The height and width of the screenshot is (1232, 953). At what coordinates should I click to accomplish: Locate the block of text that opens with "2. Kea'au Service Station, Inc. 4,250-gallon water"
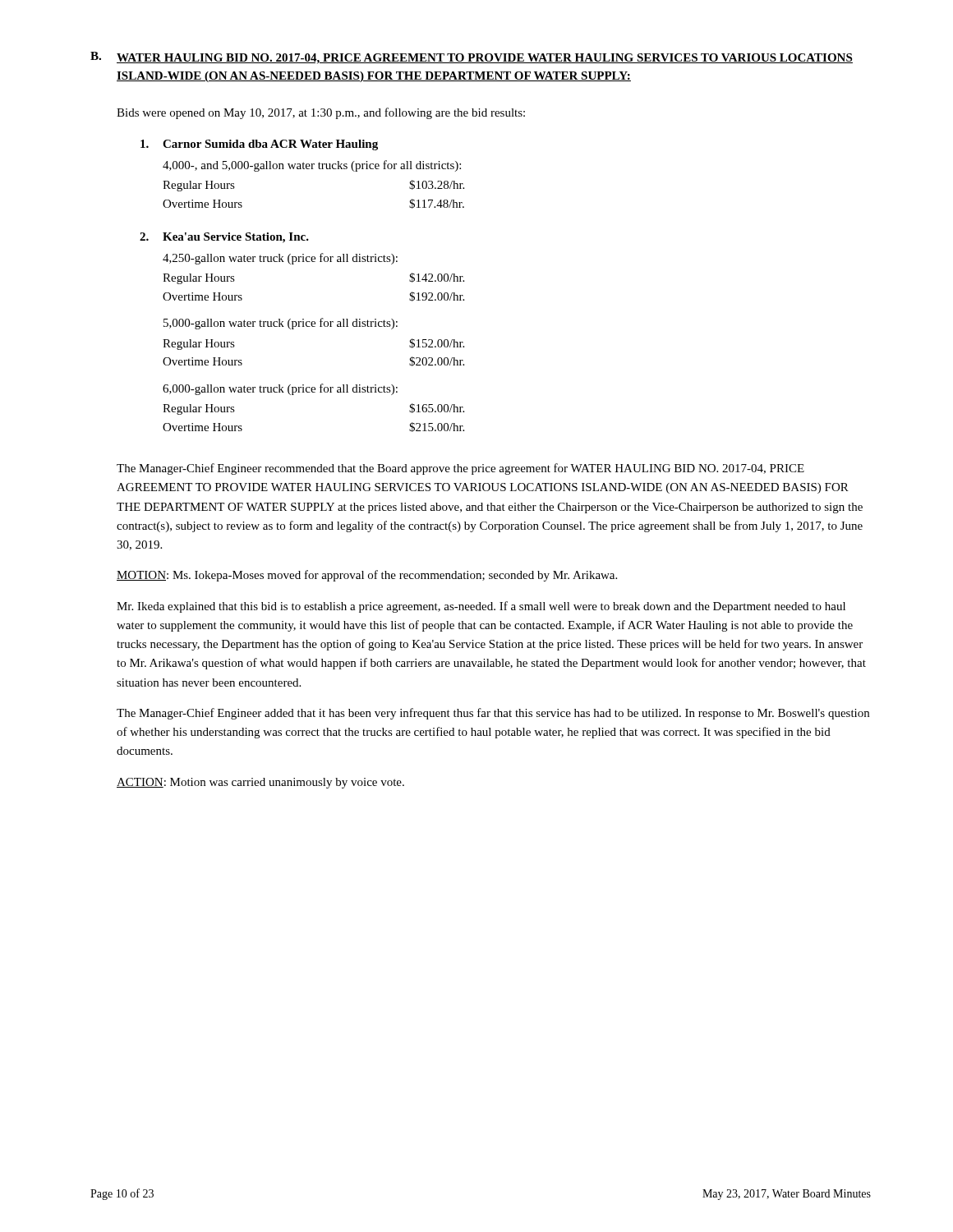pyautogui.click(x=224, y=238)
